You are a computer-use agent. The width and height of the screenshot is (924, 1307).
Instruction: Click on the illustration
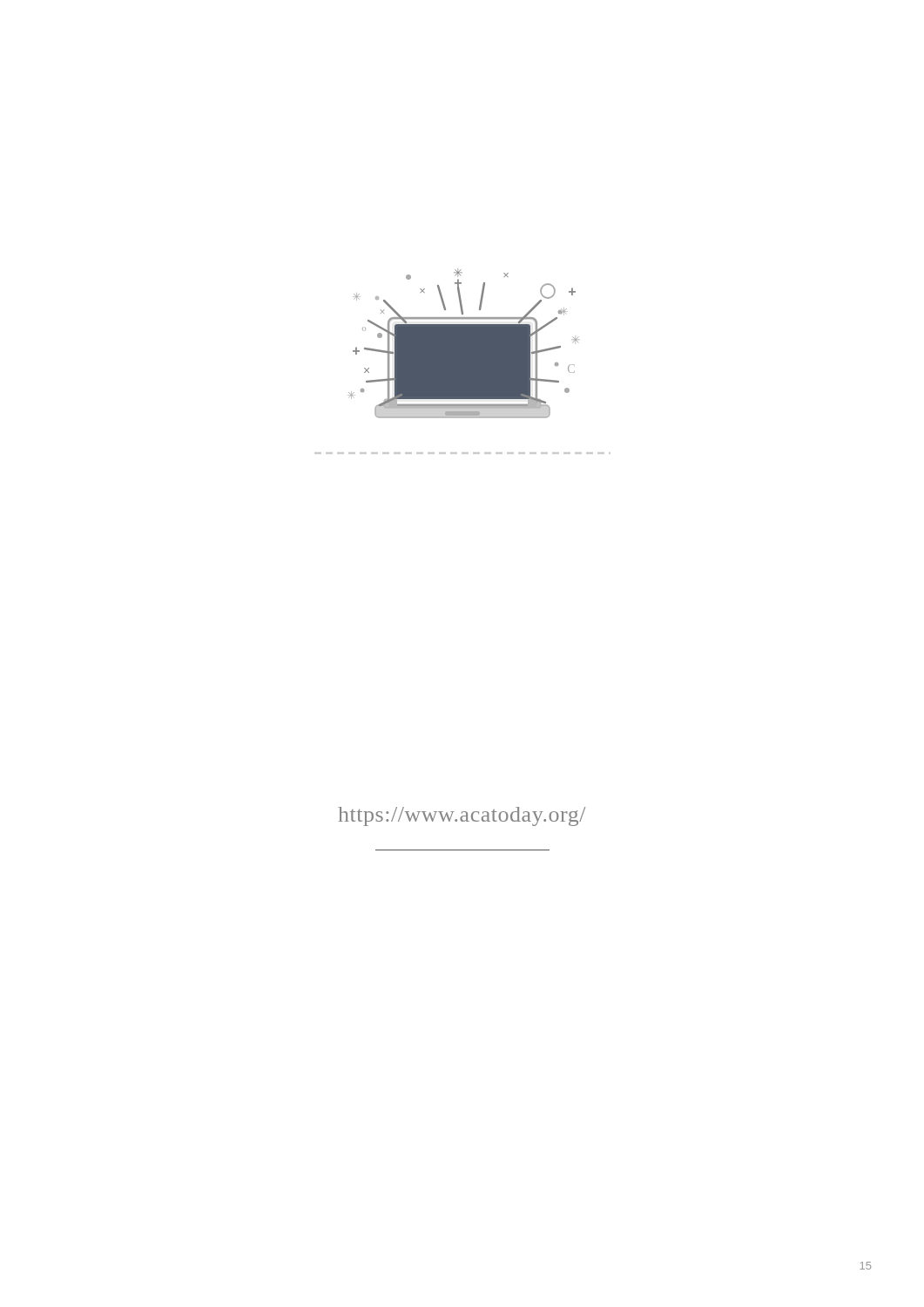point(462,366)
